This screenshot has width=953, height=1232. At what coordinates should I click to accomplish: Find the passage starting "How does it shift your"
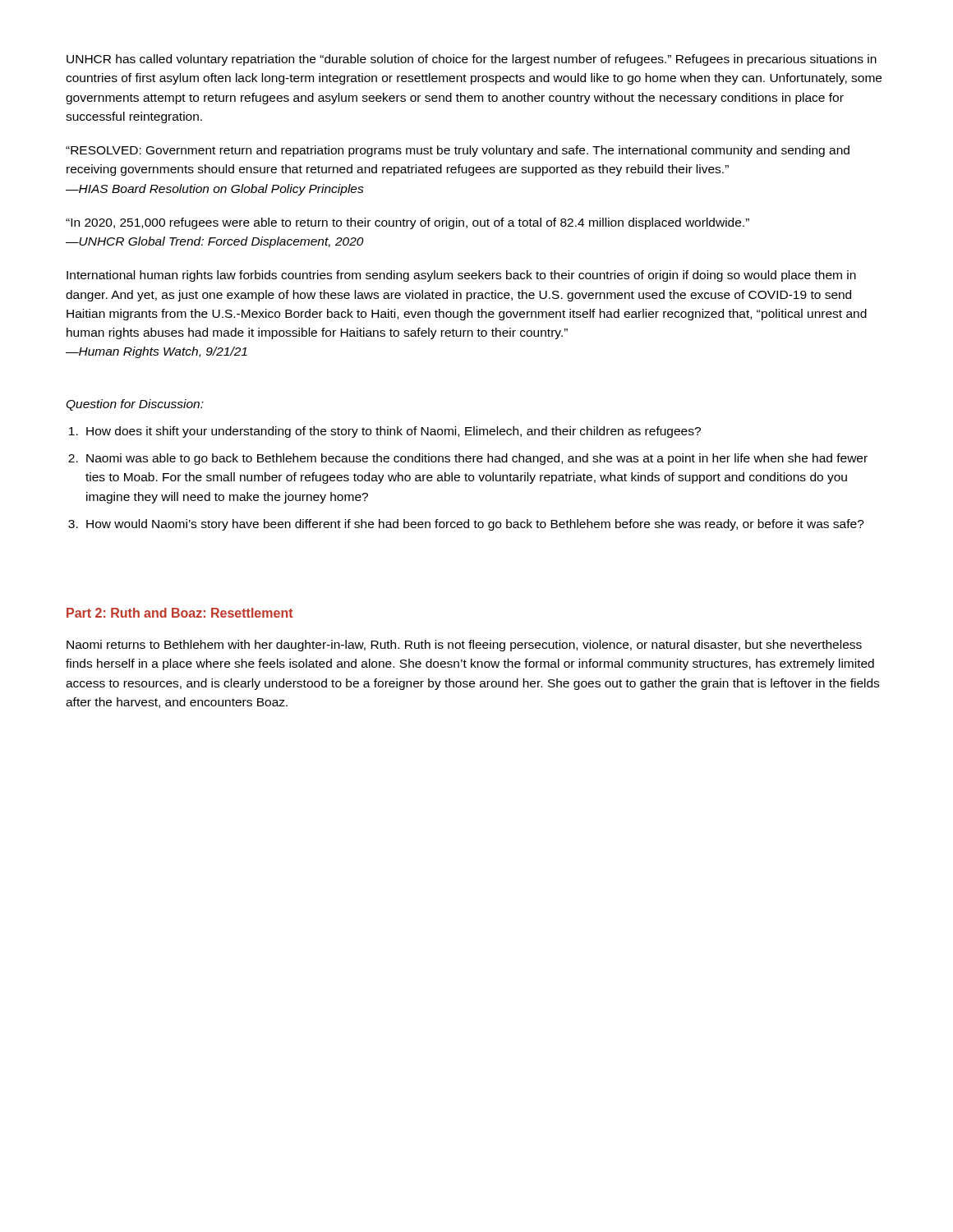point(393,431)
